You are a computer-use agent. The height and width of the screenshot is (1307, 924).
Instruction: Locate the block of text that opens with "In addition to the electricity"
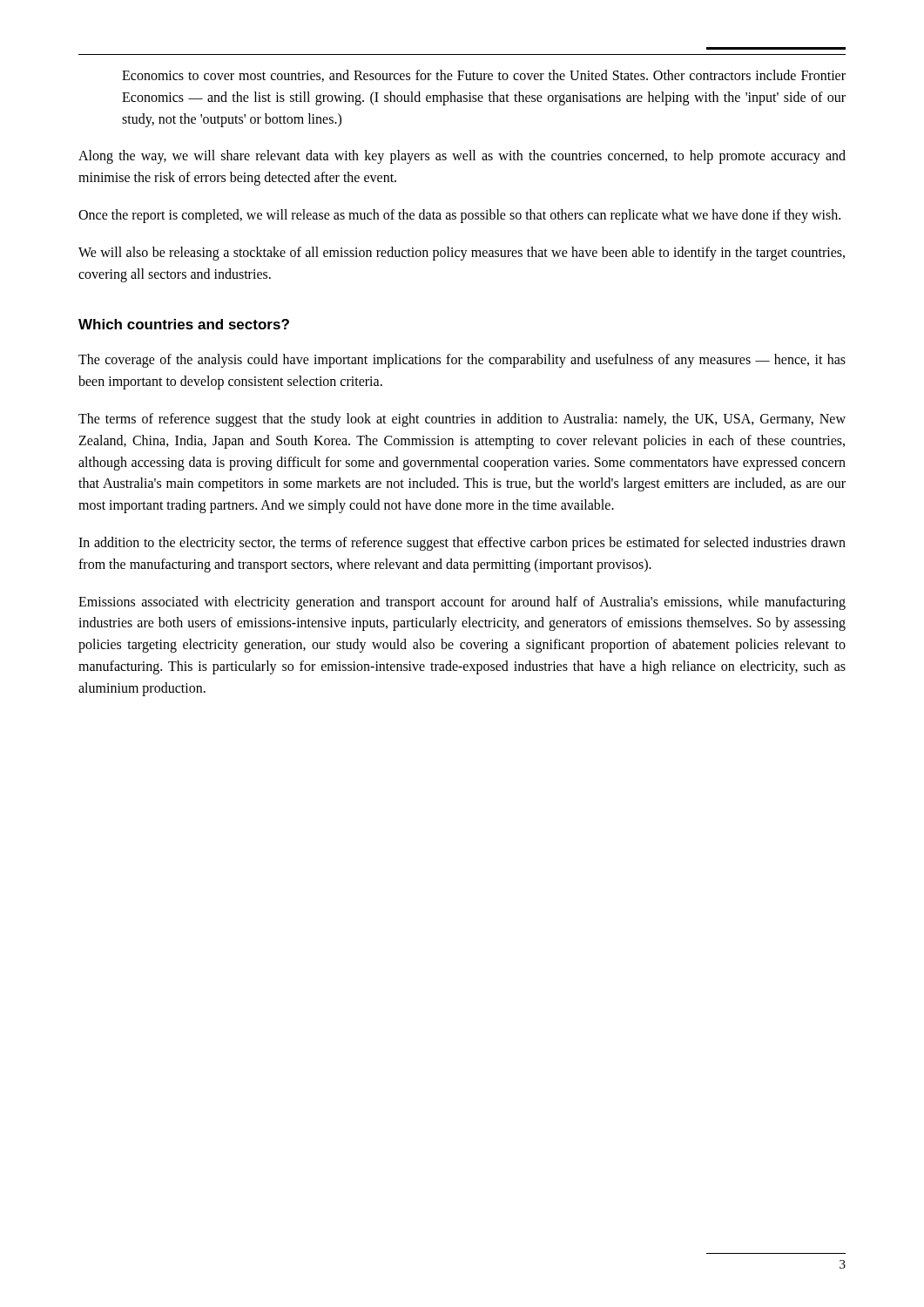[462, 553]
